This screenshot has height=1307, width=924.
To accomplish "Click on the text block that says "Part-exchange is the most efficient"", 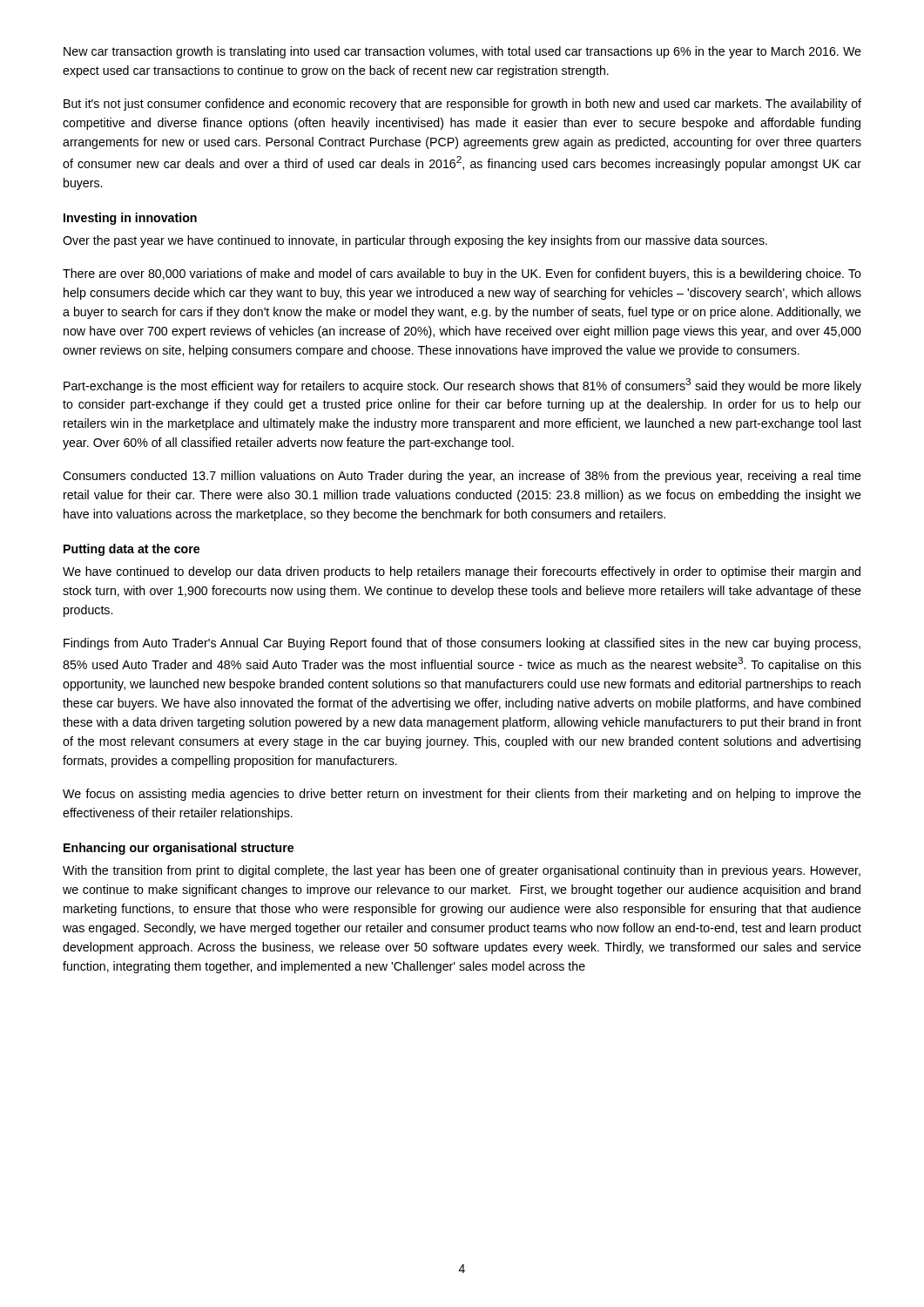I will [462, 413].
